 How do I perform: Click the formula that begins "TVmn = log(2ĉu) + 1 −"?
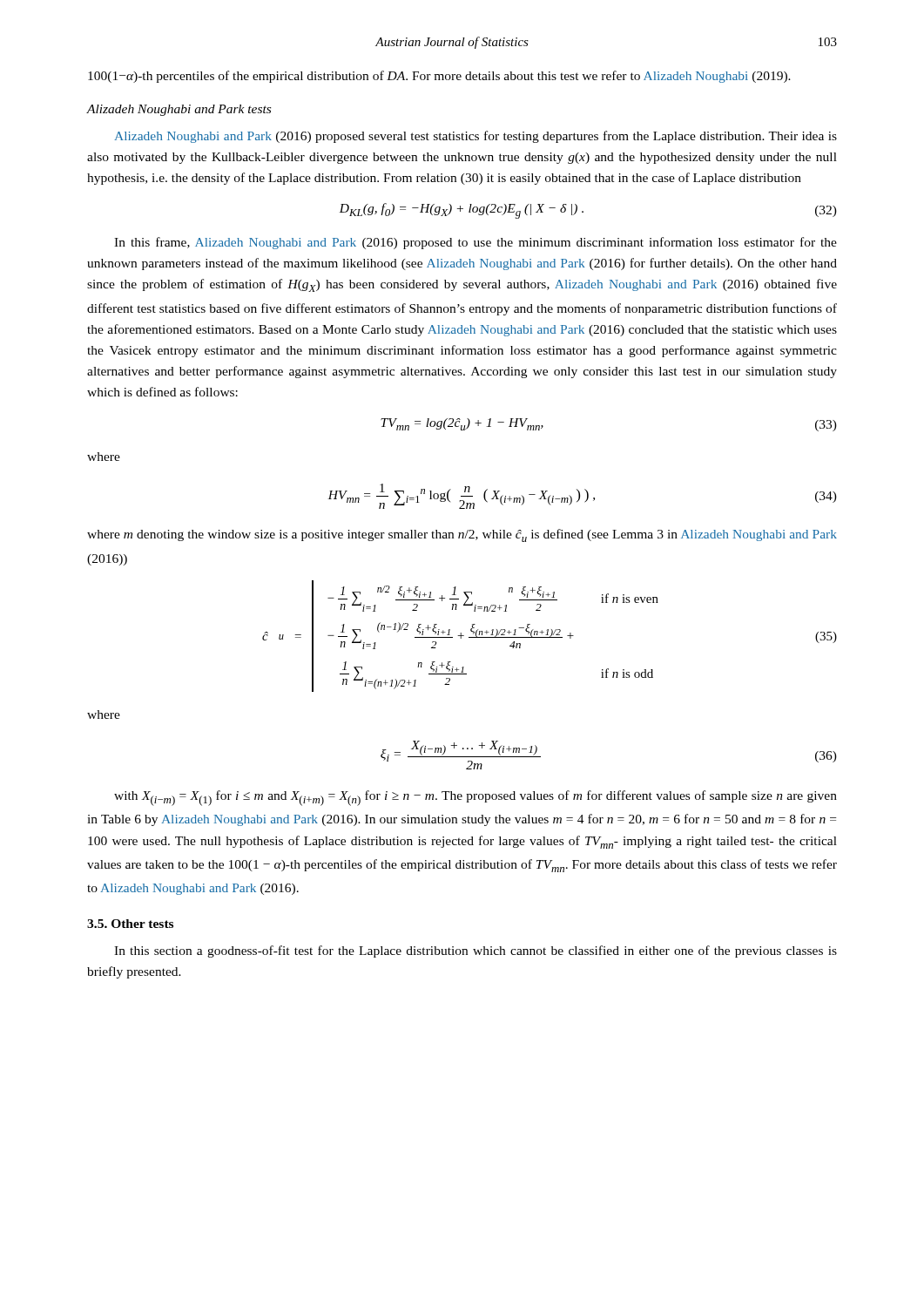(x=462, y=425)
